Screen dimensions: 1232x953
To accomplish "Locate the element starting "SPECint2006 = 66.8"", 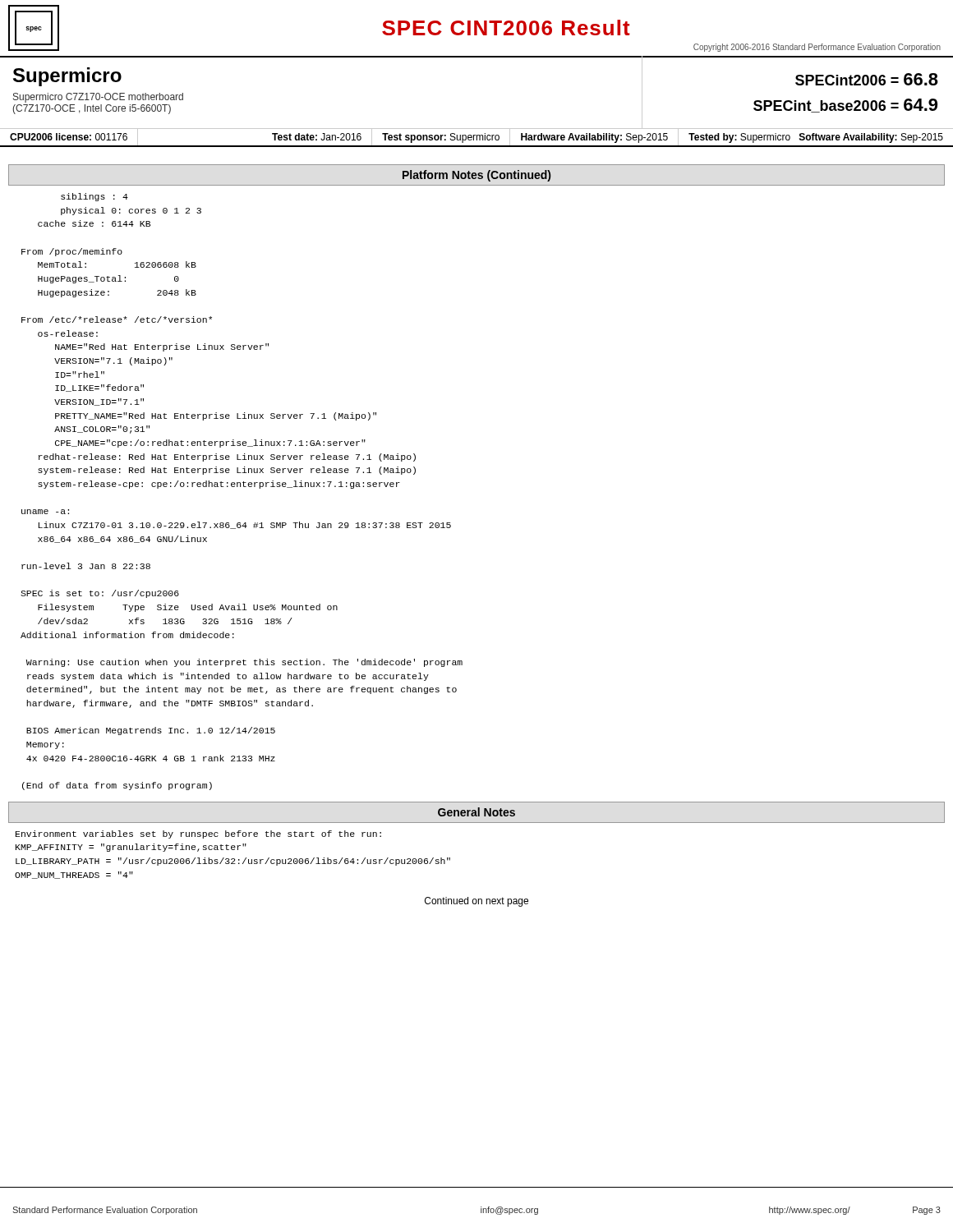I will tap(867, 79).
